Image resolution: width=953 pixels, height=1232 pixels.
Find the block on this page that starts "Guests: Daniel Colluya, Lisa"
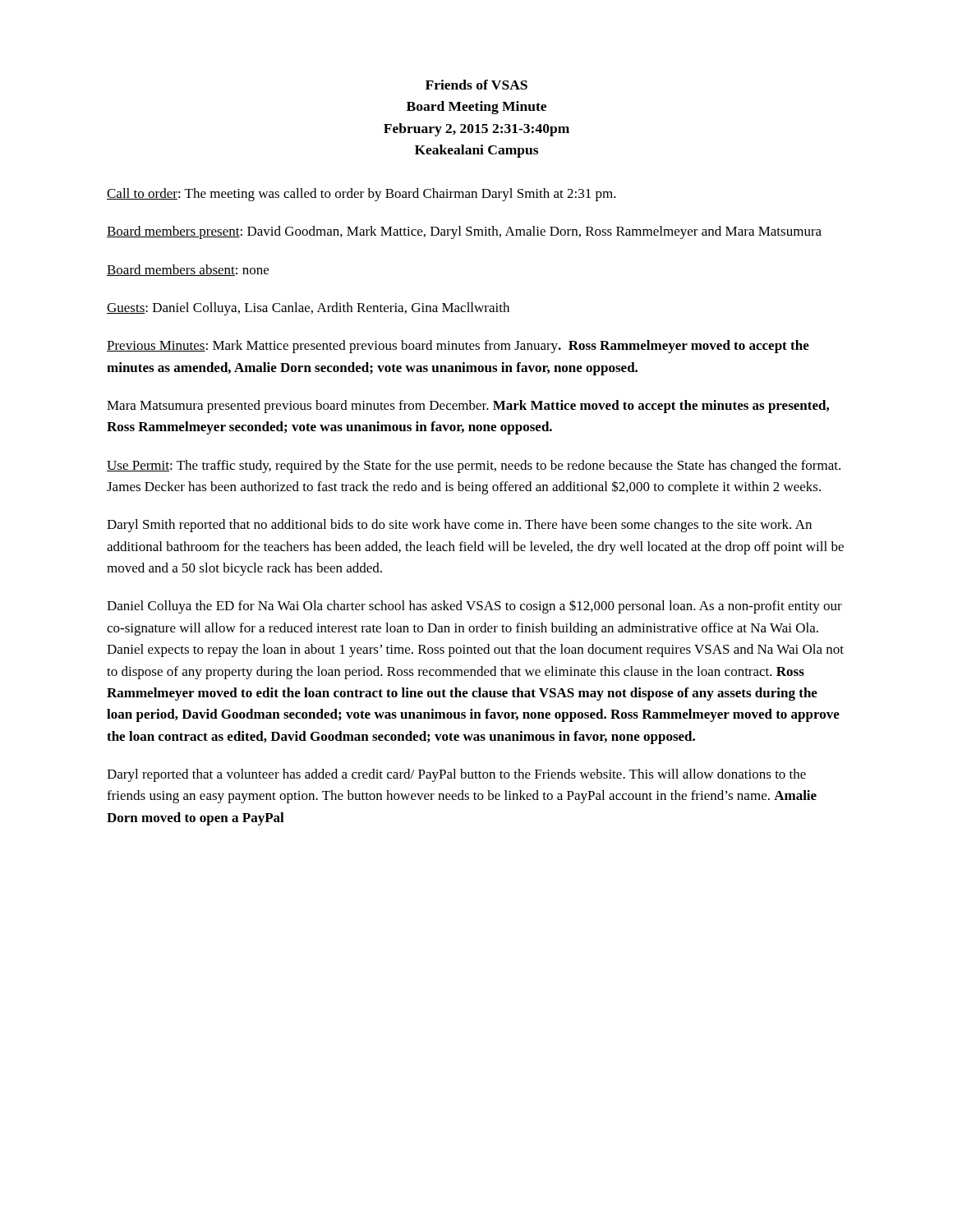pyautogui.click(x=308, y=308)
